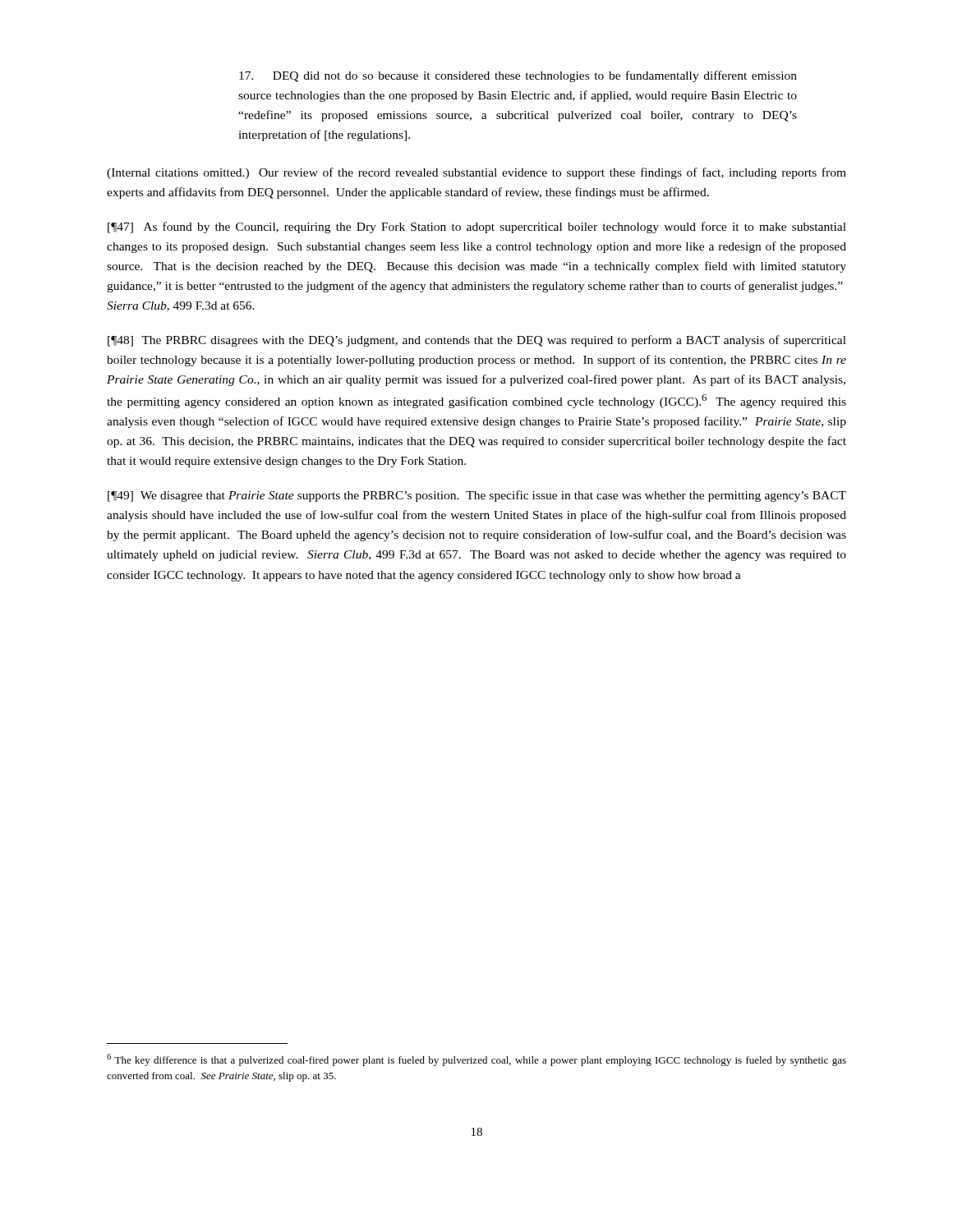Find the text block containing "[¶48] The PRBRC disagrees with"
The image size is (953, 1232).
pyautogui.click(x=476, y=401)
